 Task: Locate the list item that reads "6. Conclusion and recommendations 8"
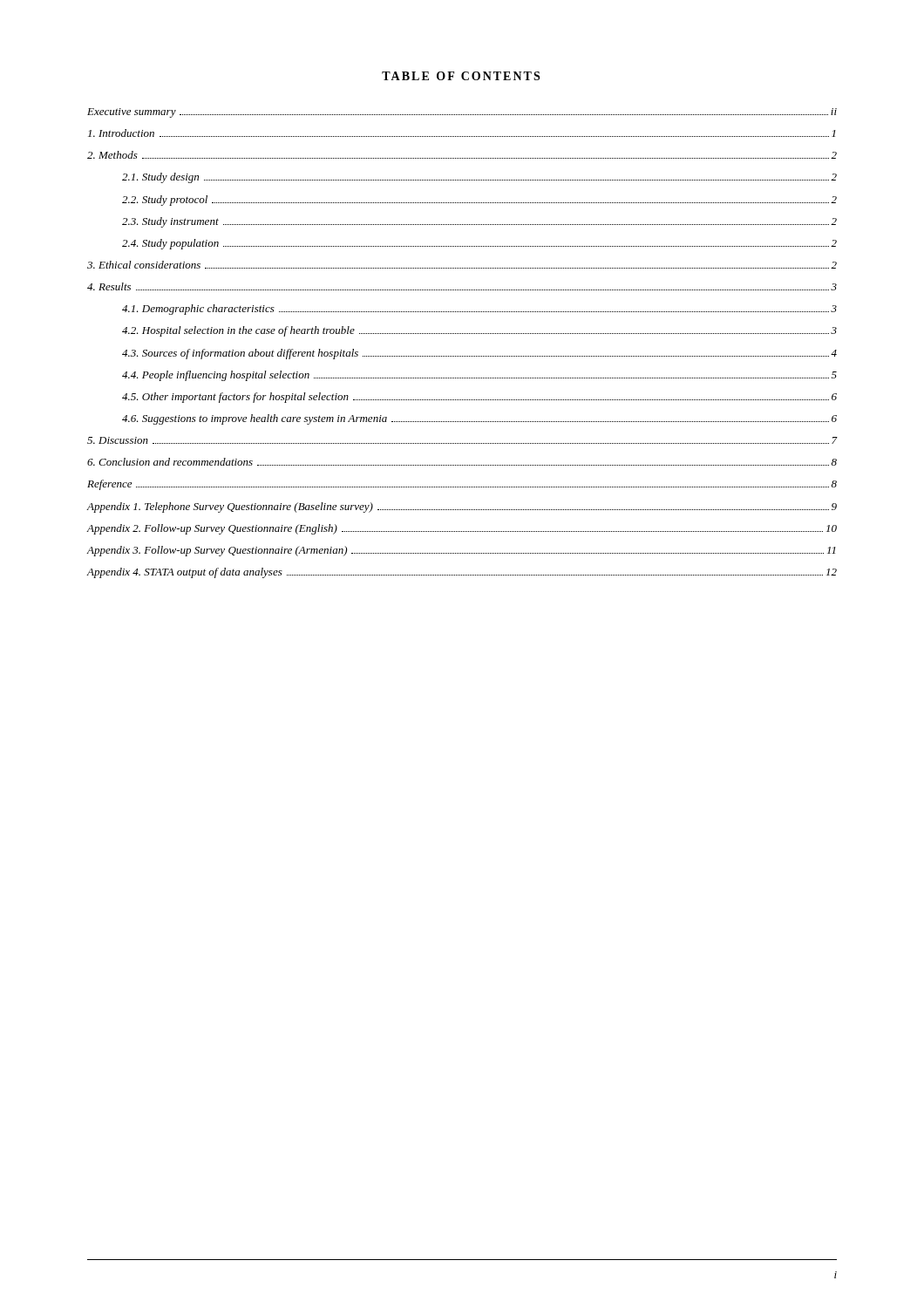click(x=462, y=462)
